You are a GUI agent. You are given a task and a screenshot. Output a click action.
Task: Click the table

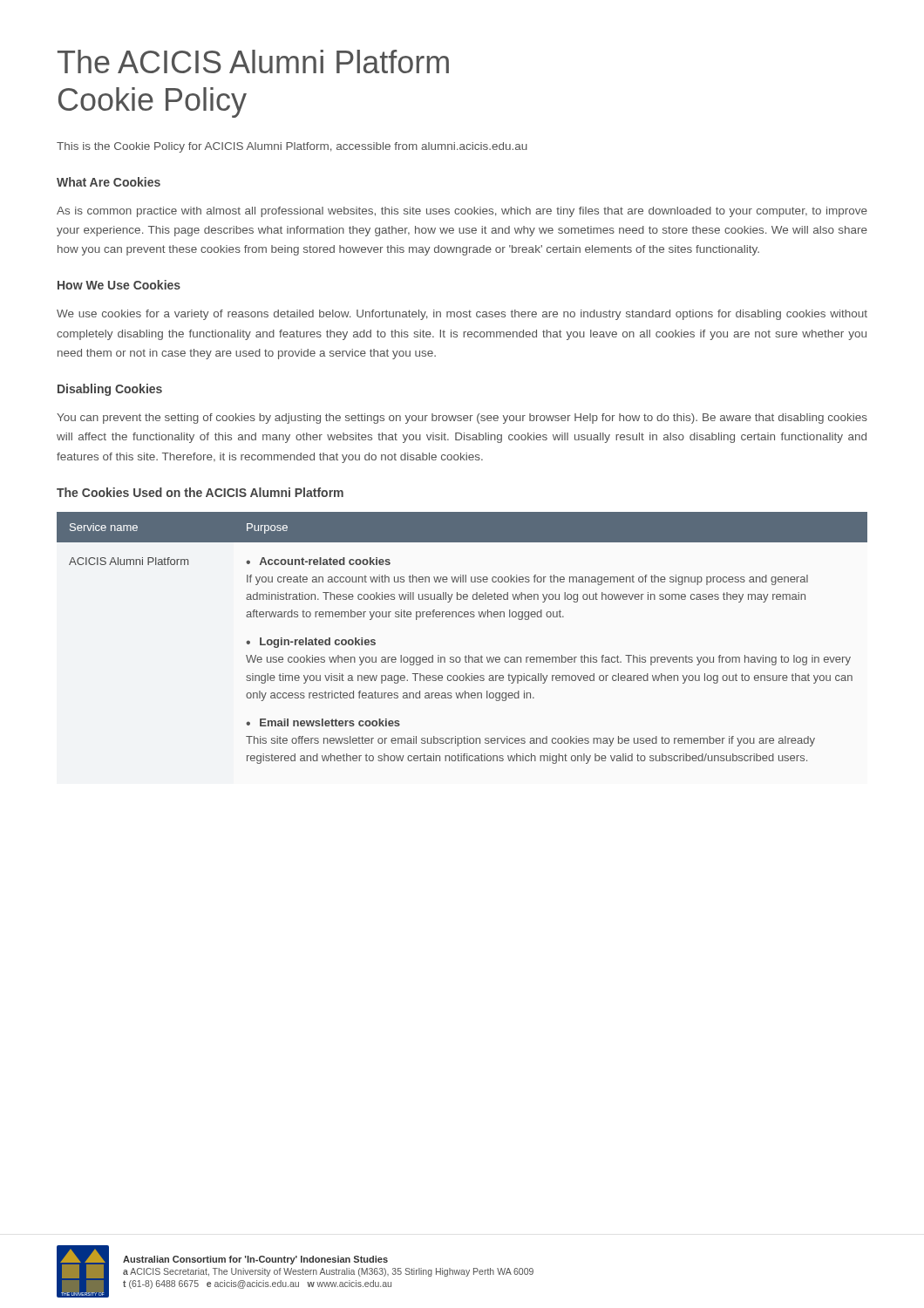[462, 648]
